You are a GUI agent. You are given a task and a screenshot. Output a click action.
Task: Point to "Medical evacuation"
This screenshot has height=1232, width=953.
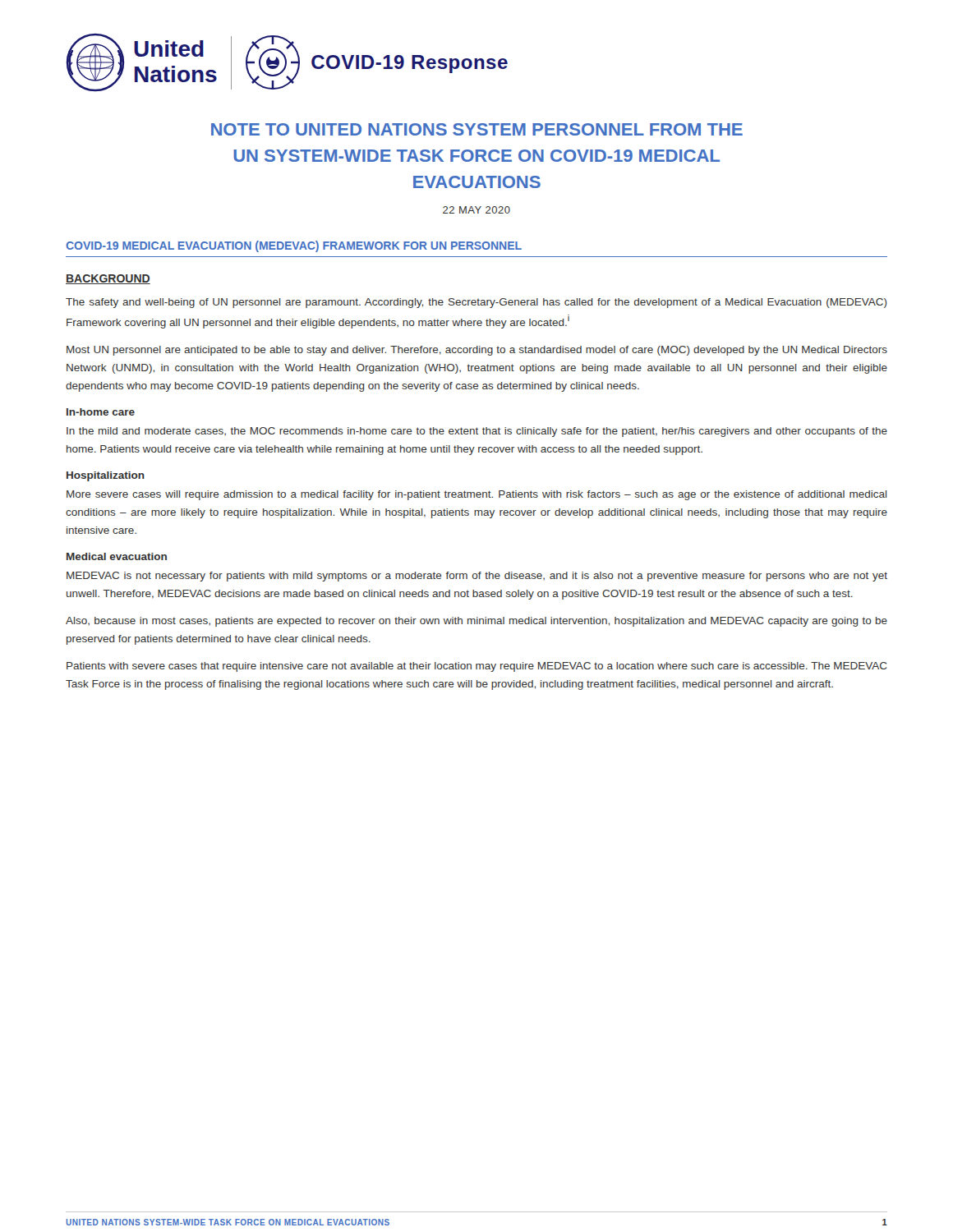click(x=117, y=556)
